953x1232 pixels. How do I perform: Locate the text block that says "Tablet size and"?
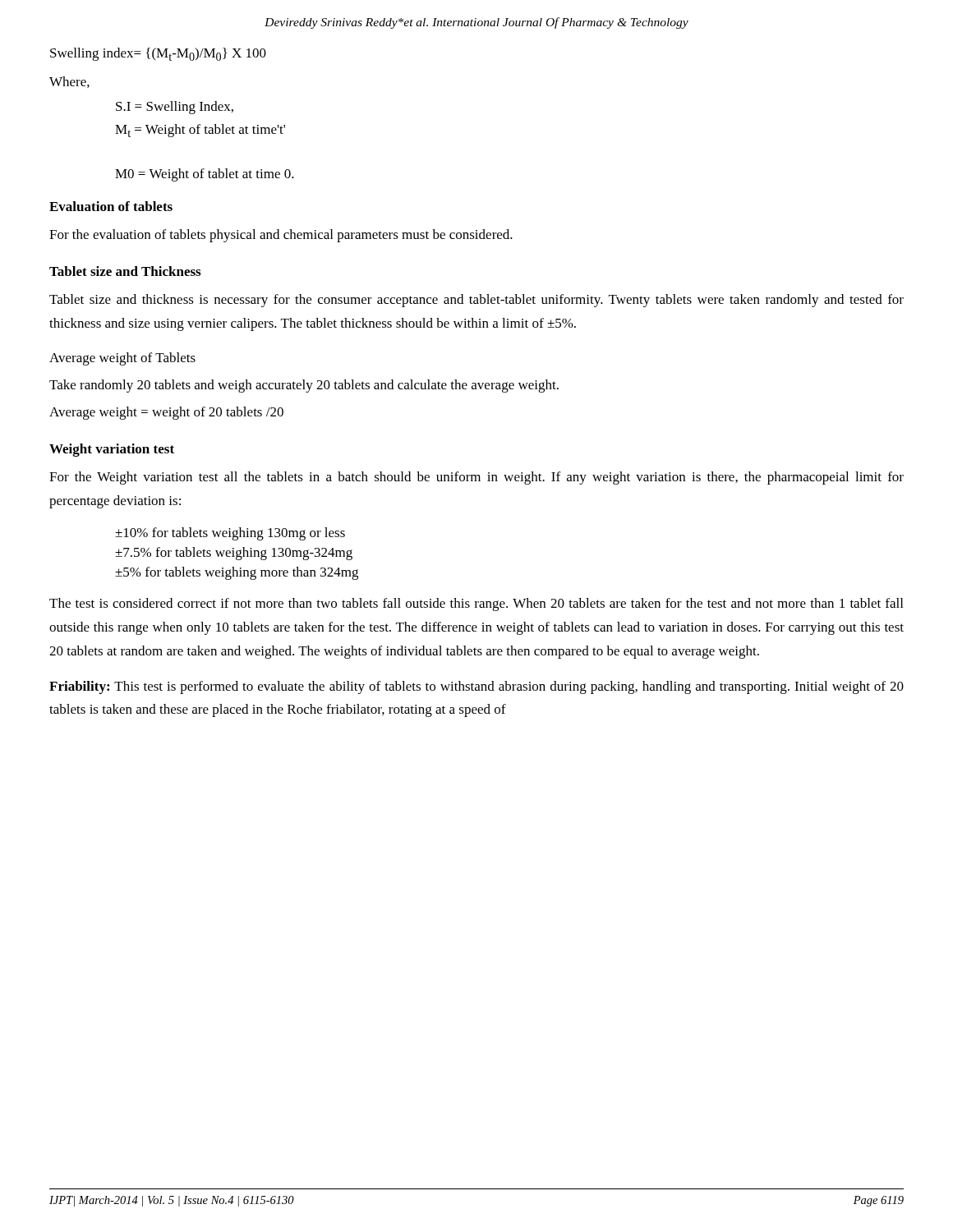(x=476, y=311)
